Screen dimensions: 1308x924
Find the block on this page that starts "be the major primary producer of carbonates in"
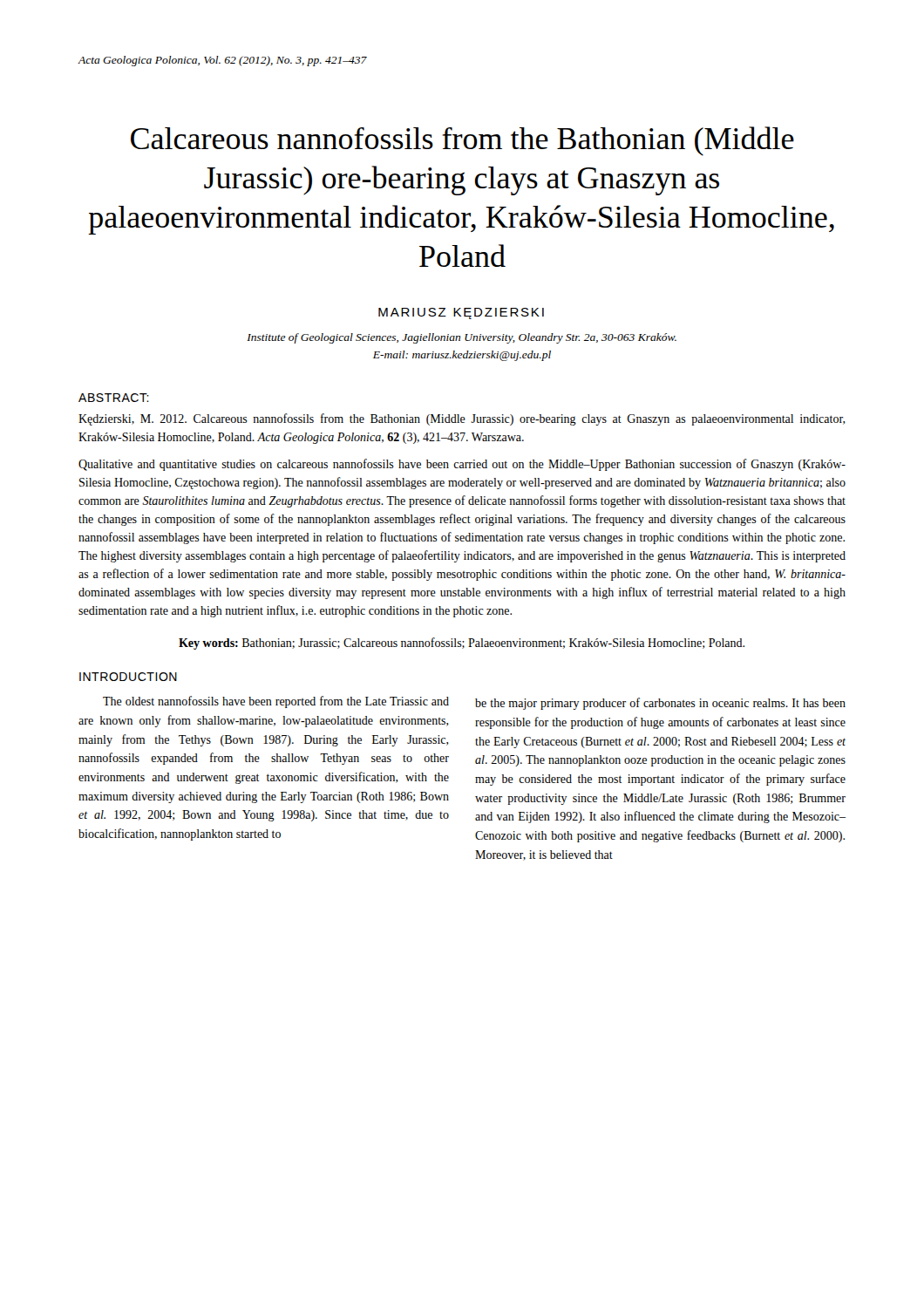click(660, 779)
